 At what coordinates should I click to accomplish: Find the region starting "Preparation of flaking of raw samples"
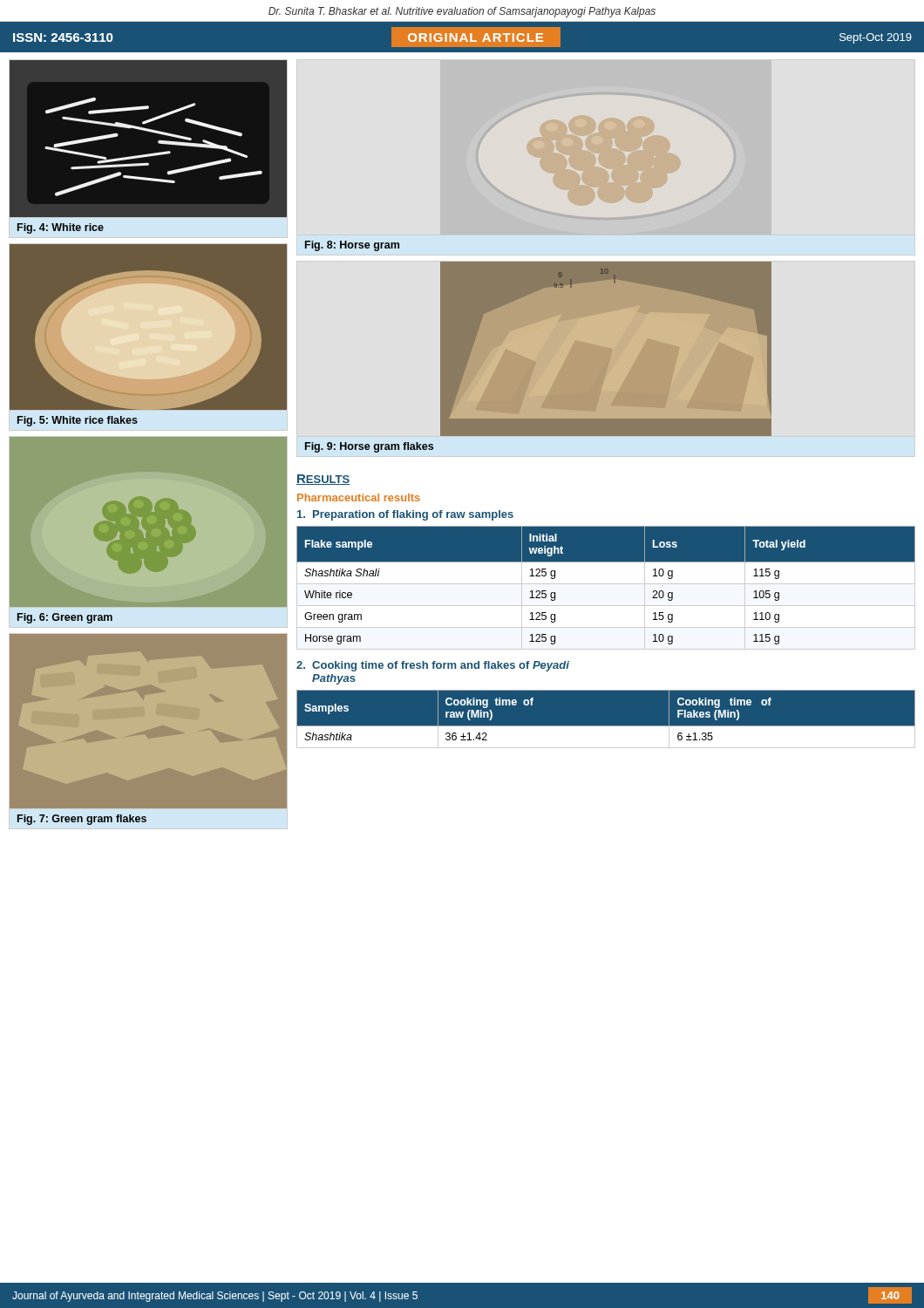click(405, 514)
